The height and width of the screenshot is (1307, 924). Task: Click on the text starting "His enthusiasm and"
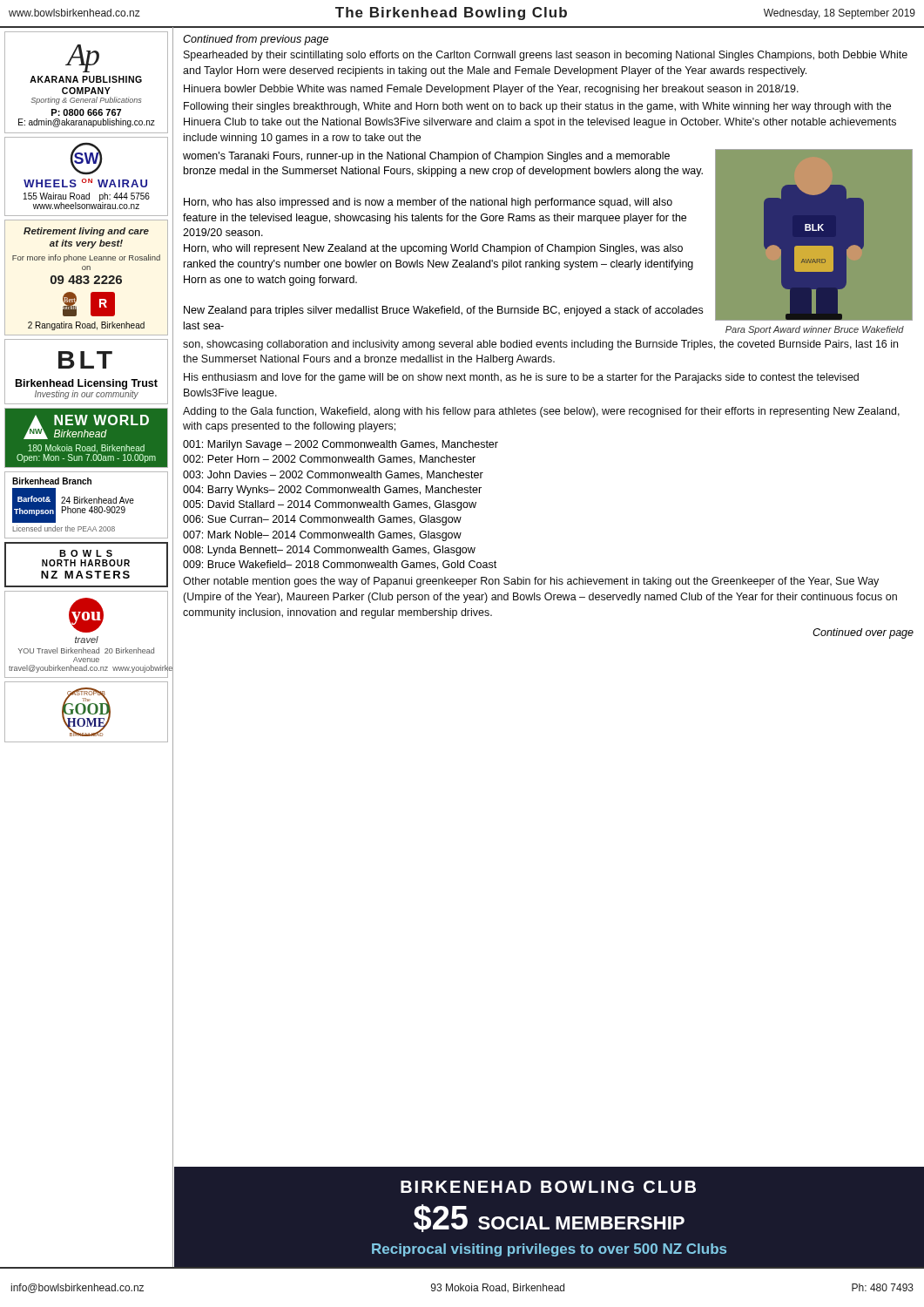[521, 385]
